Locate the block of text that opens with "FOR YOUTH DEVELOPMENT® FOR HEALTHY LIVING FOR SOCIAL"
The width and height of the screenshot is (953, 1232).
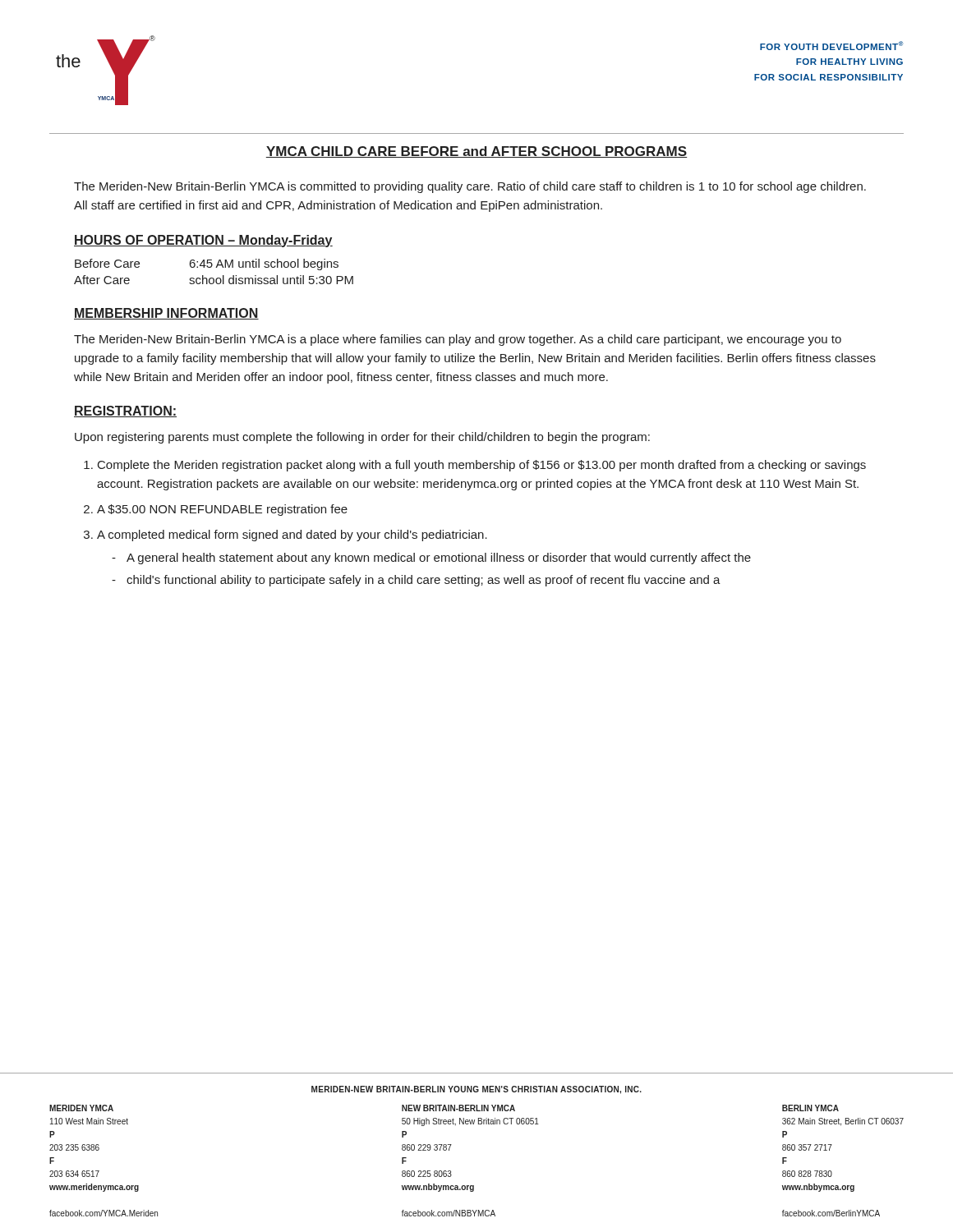tap(829, 61)
